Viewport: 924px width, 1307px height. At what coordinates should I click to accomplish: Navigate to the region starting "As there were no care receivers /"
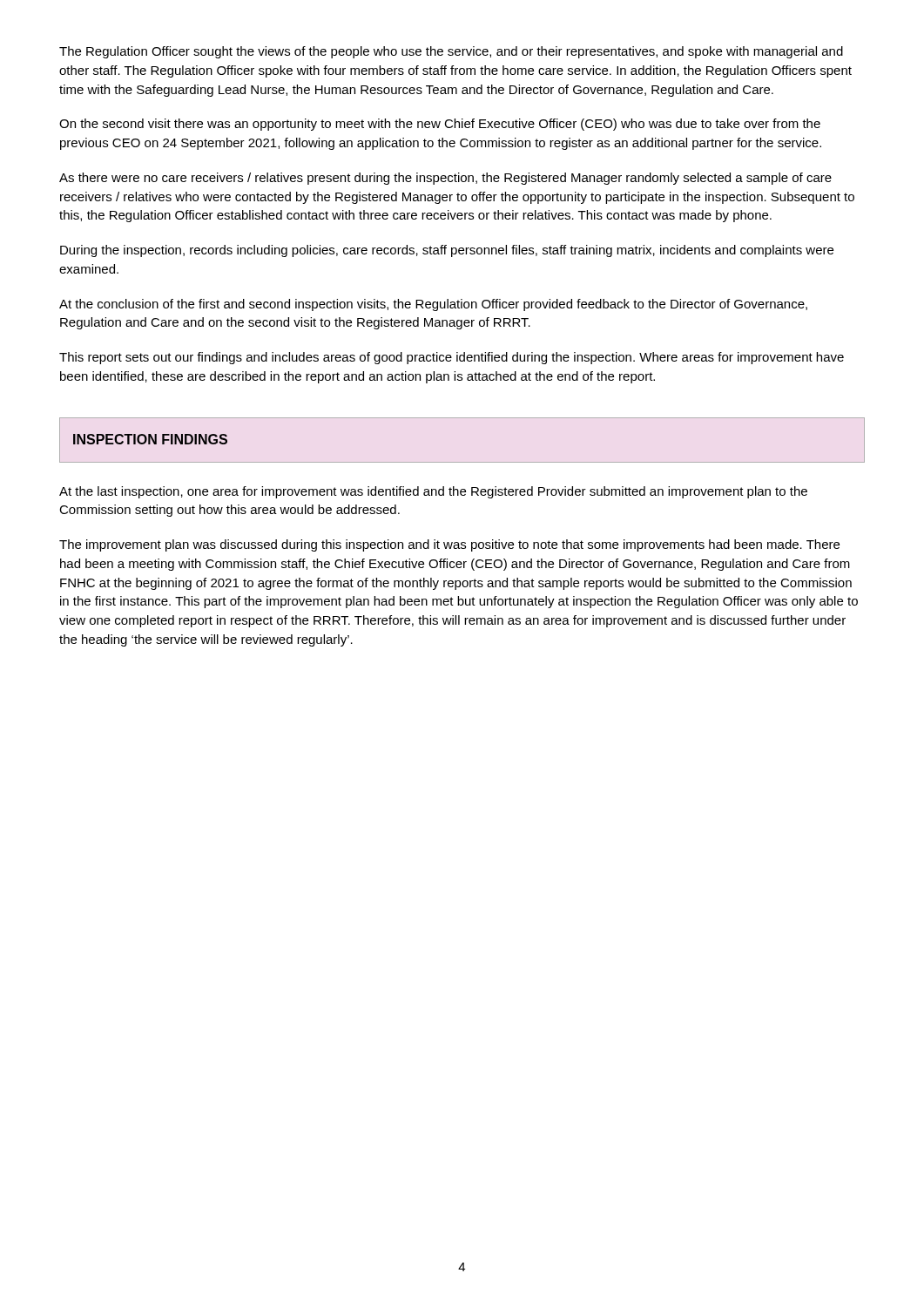tap(457, 196)
